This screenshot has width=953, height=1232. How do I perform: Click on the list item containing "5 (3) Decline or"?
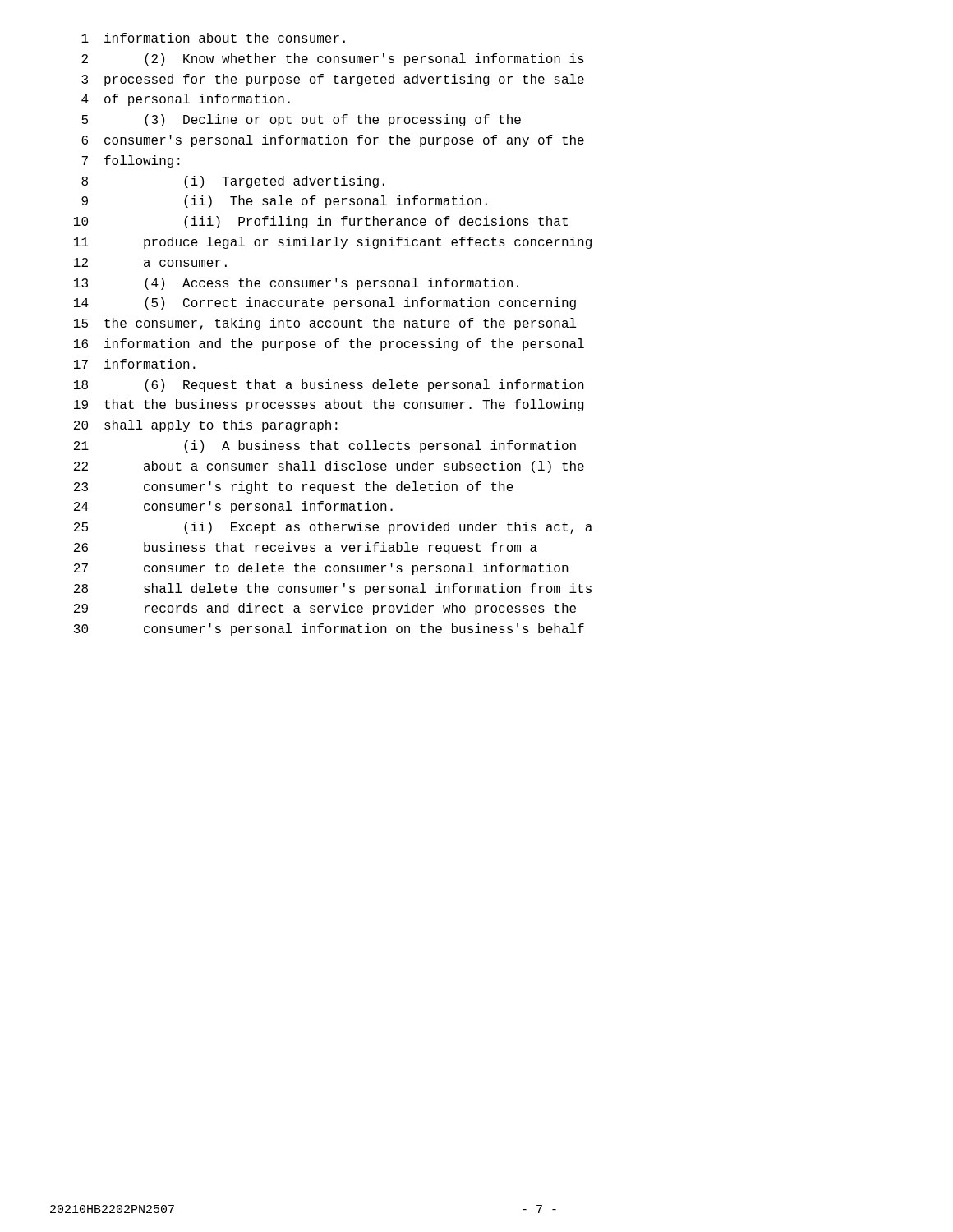pos(476,121)
